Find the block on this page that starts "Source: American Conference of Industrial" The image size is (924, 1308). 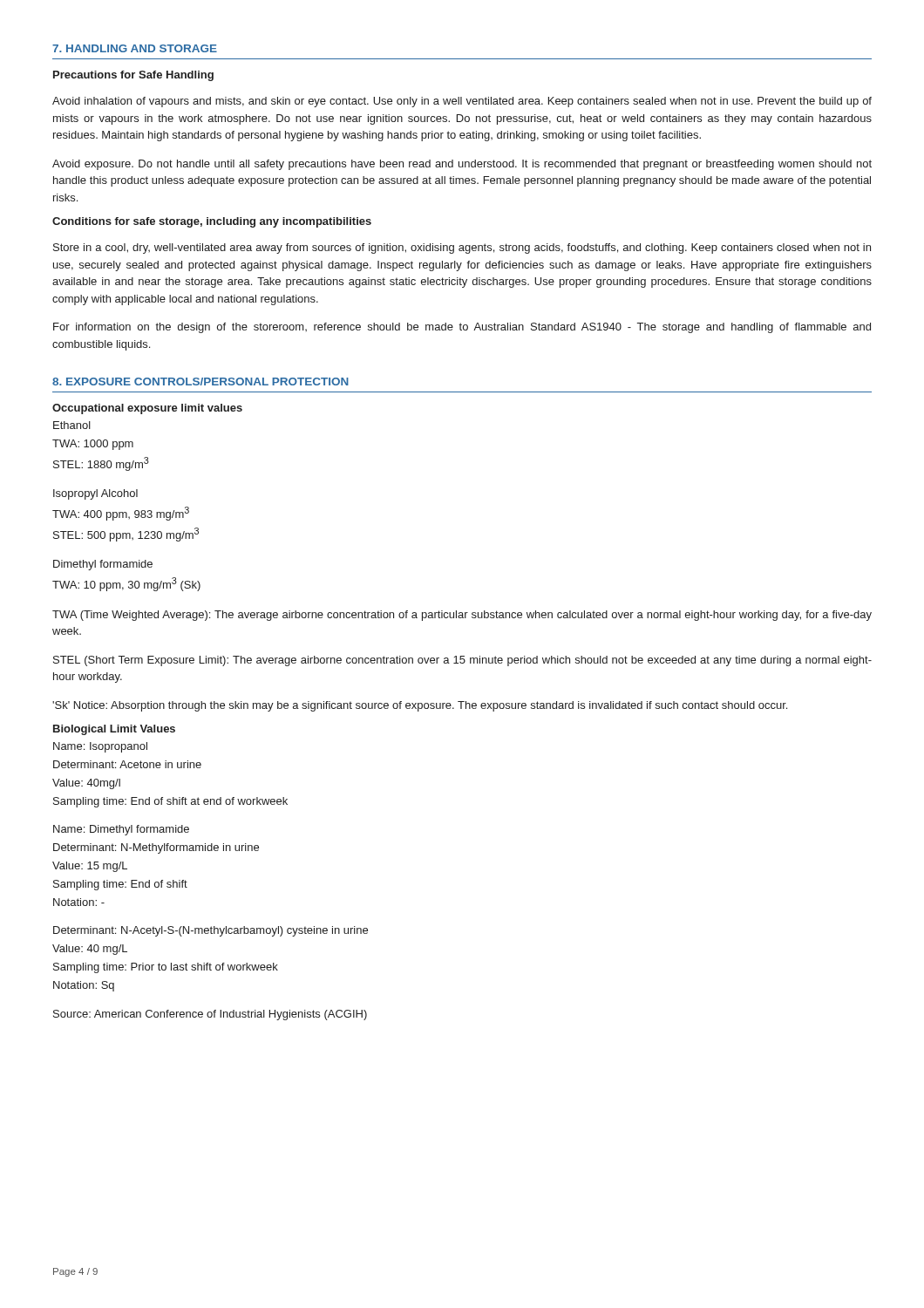(210, 1015)
